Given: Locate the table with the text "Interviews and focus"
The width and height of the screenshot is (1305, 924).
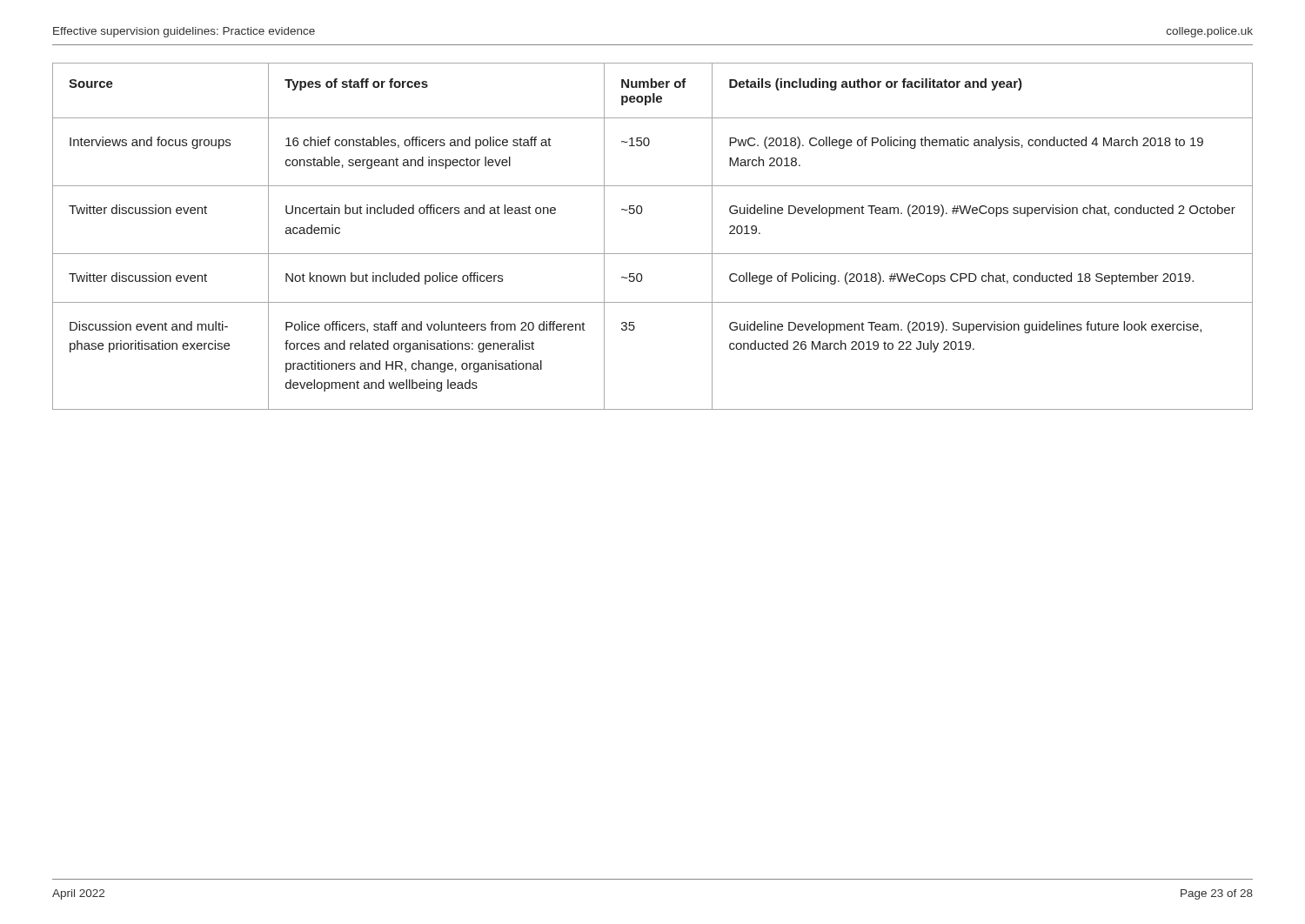Looking at the screenshot, I should pyautogui.click(x=652, y=236).
